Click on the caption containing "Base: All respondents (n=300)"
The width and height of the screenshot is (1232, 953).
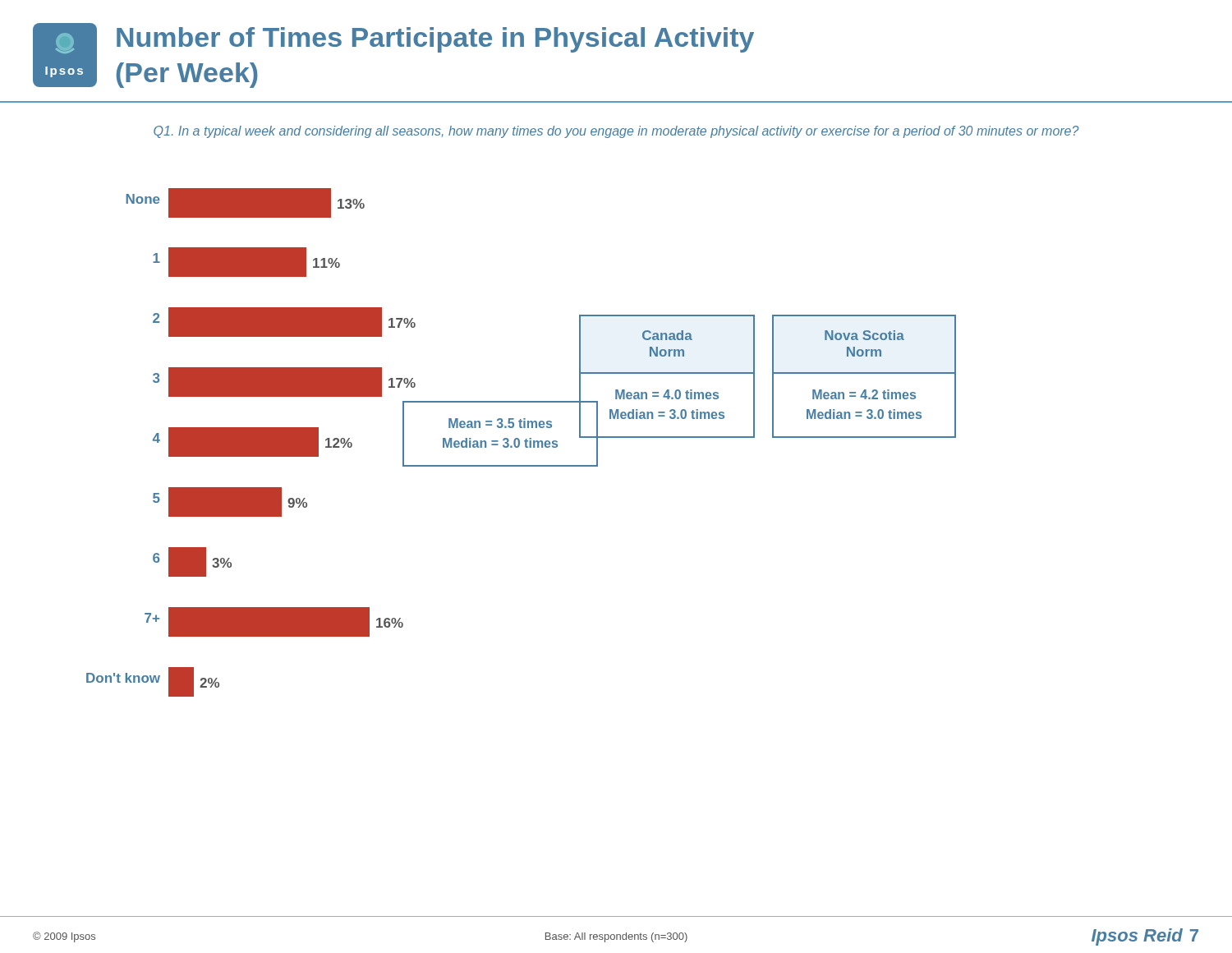616,936
